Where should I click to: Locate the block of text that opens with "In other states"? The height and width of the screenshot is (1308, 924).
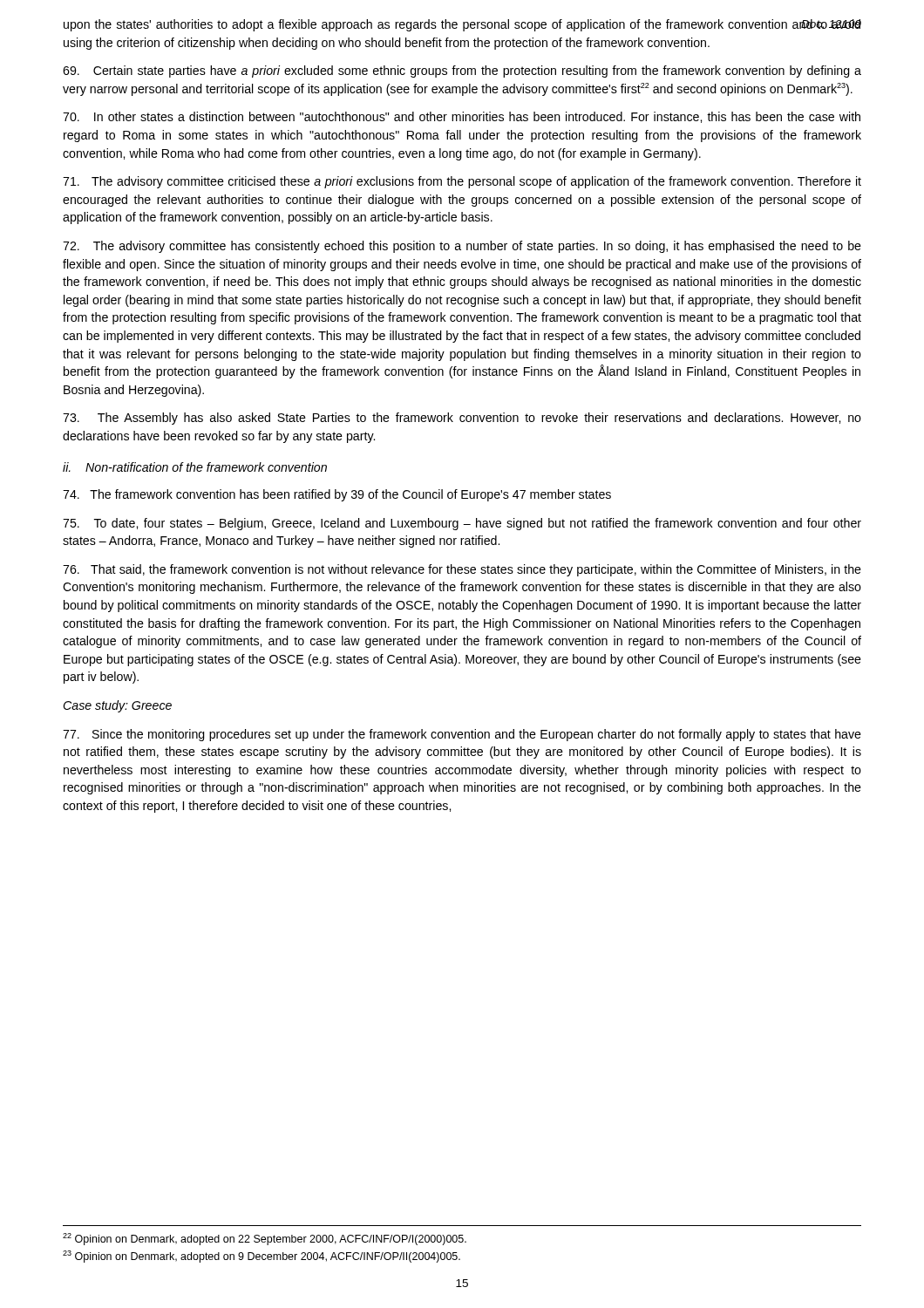tap(462, 135)
